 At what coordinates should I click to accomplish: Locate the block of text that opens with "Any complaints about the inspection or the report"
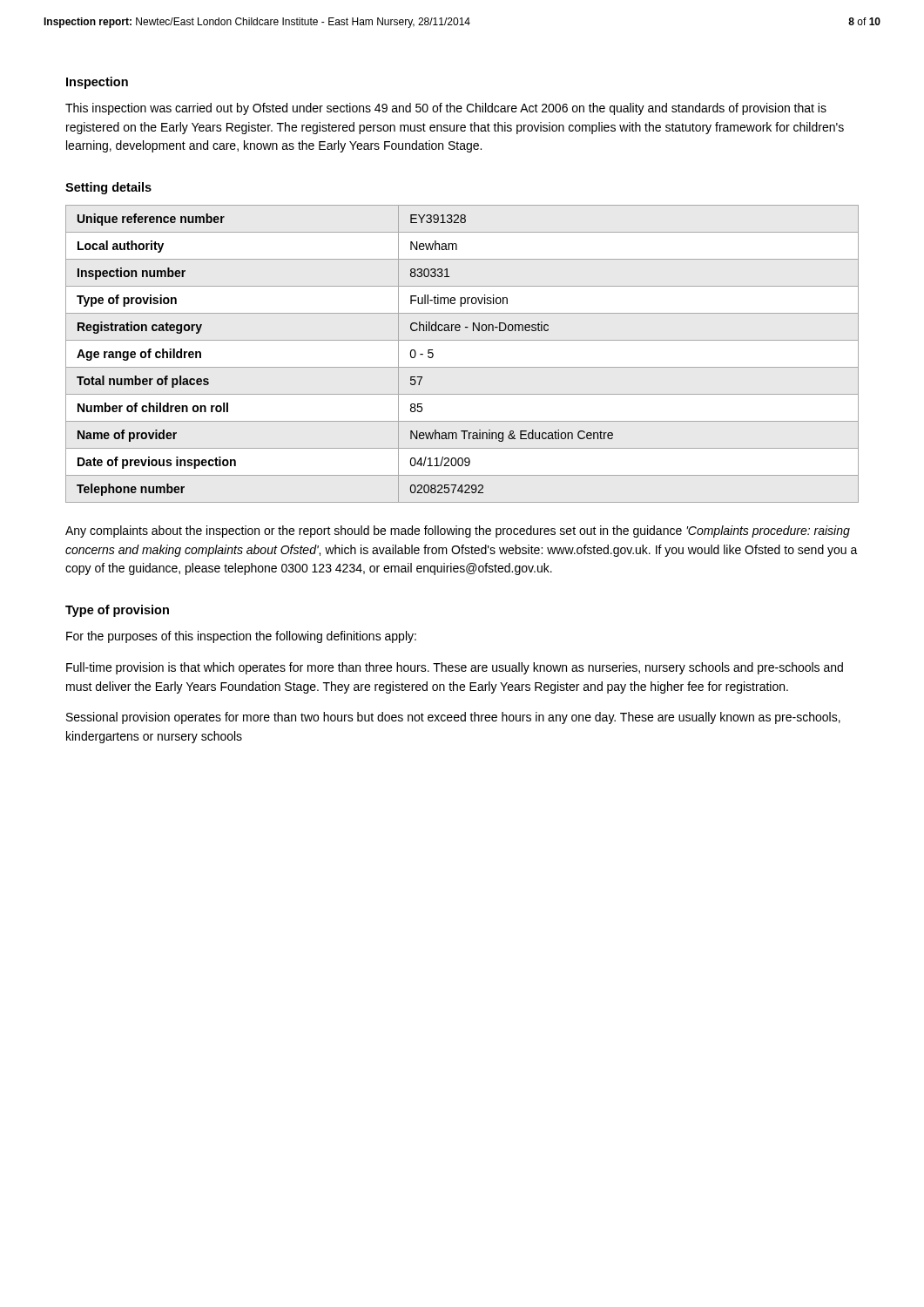coord(461,550)
